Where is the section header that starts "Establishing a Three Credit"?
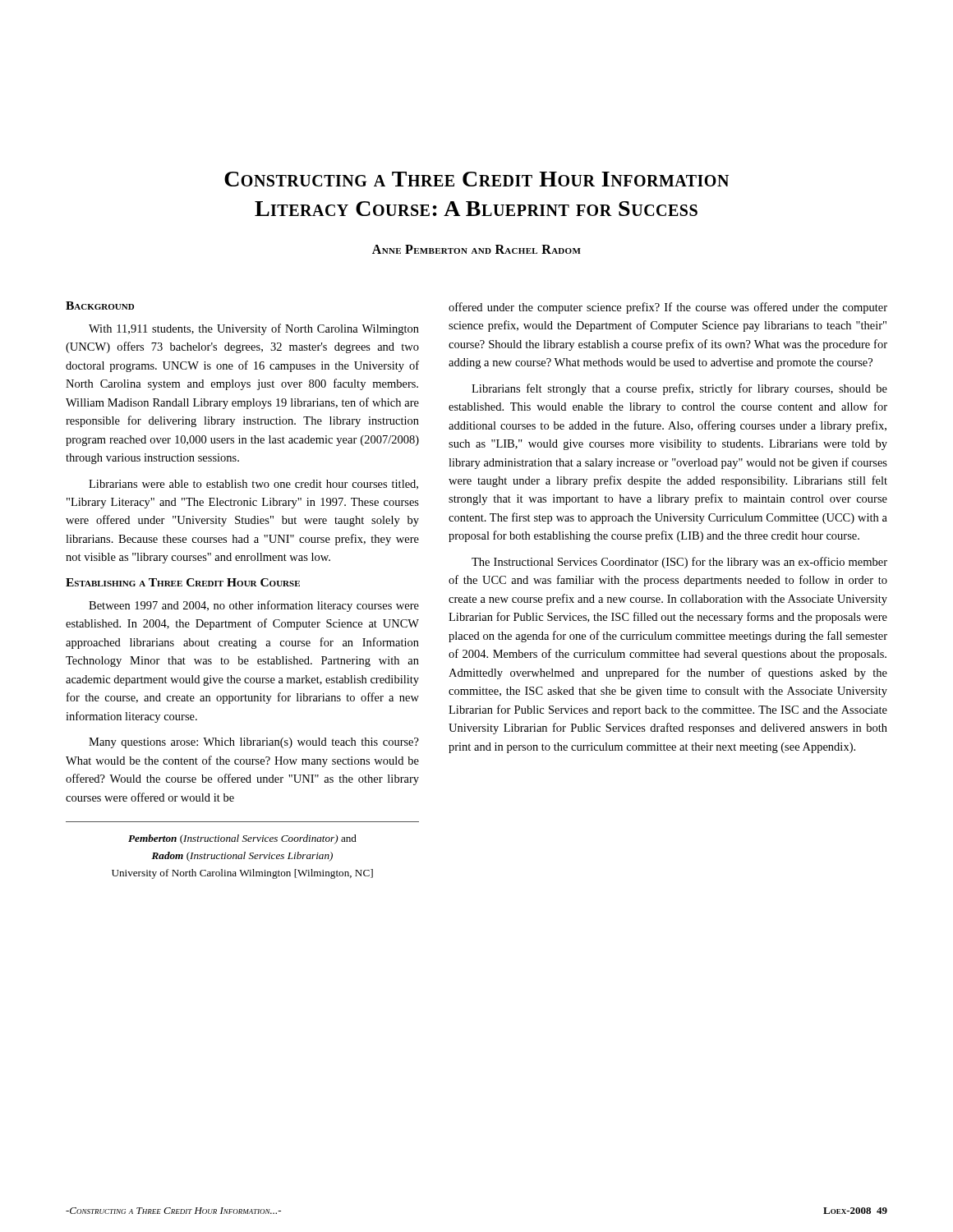 242,582
